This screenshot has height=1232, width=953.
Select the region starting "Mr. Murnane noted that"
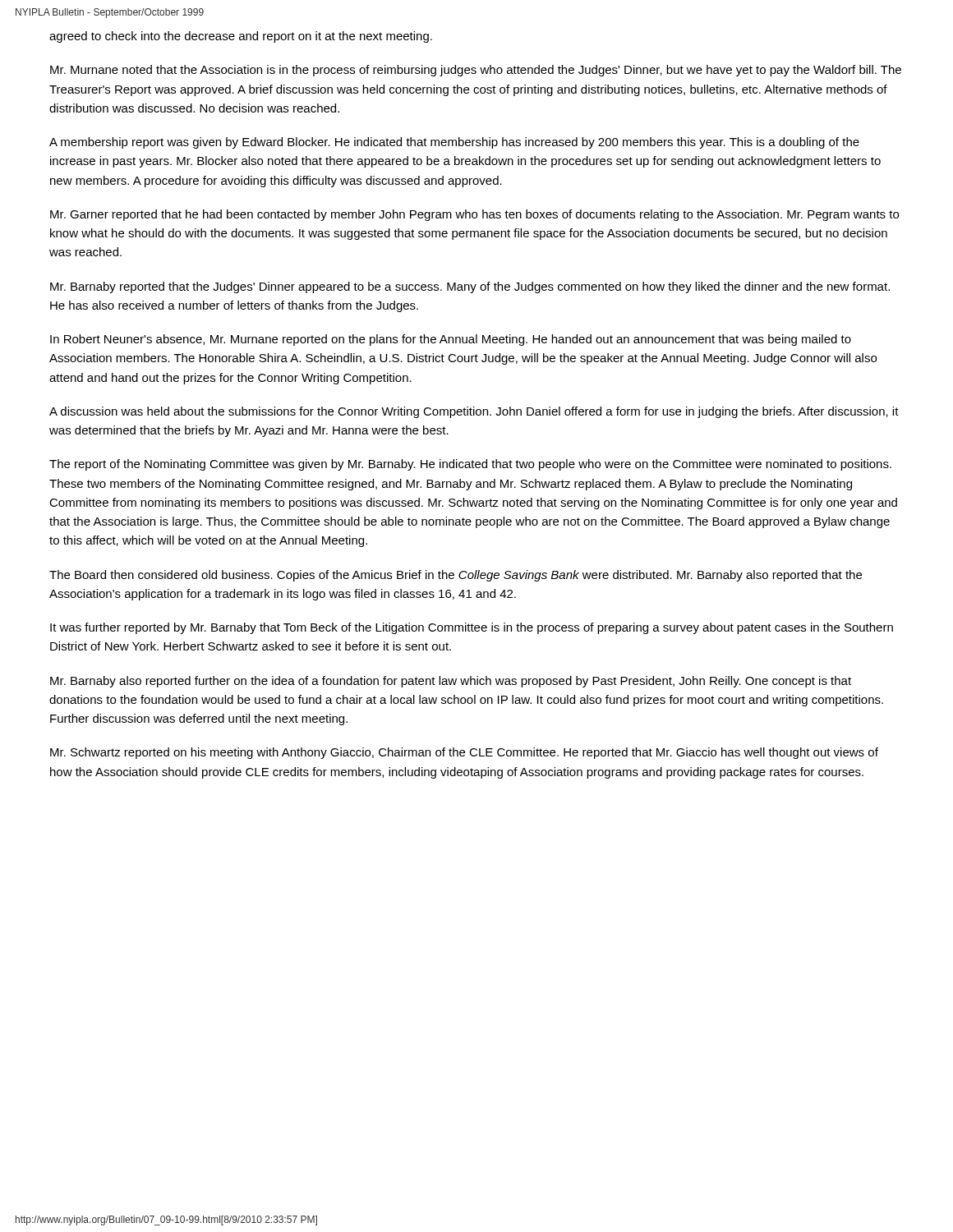coord(475,89)
